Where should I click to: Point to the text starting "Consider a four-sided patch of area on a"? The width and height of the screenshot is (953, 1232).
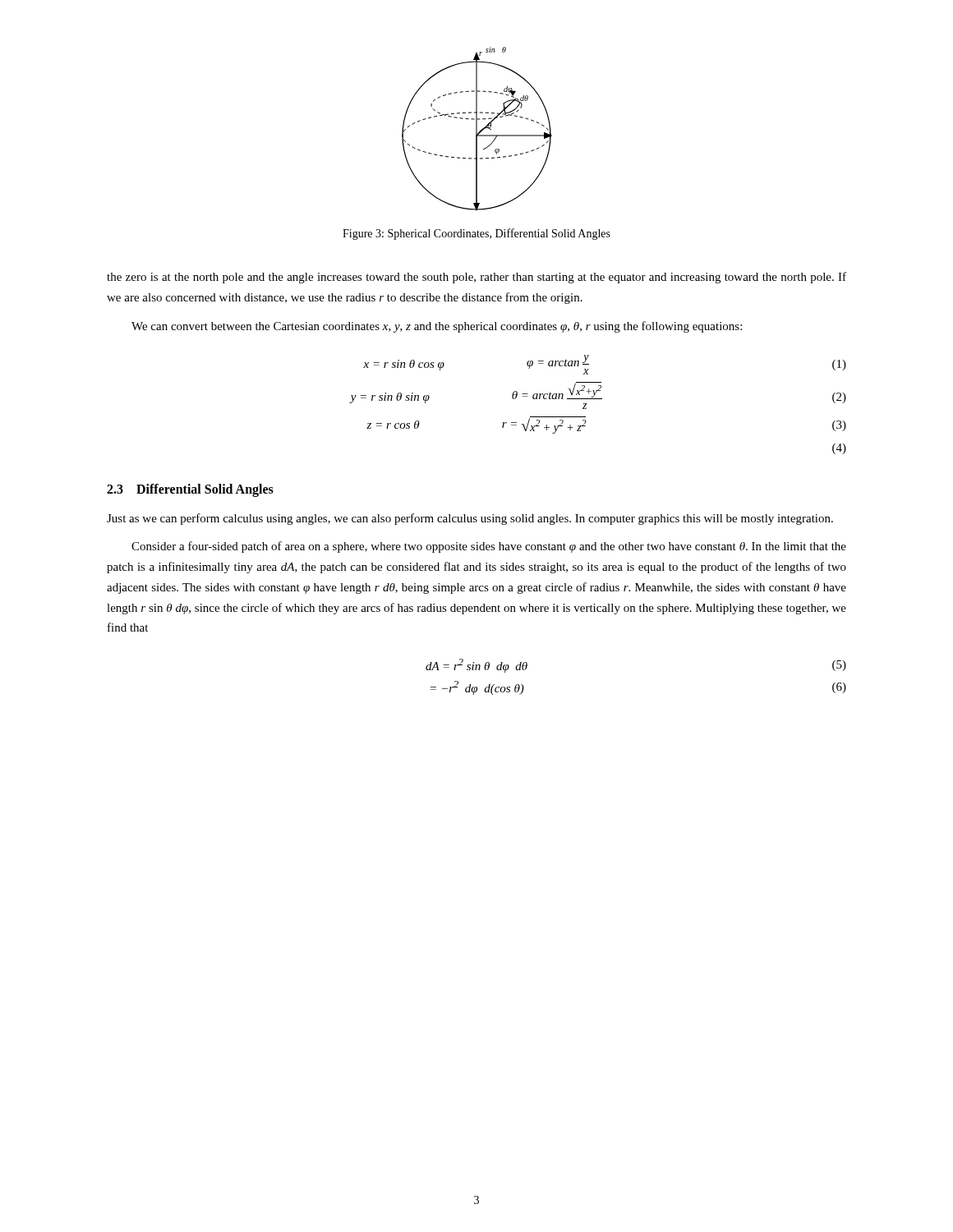pyautogui.click(x=476, y=587)
